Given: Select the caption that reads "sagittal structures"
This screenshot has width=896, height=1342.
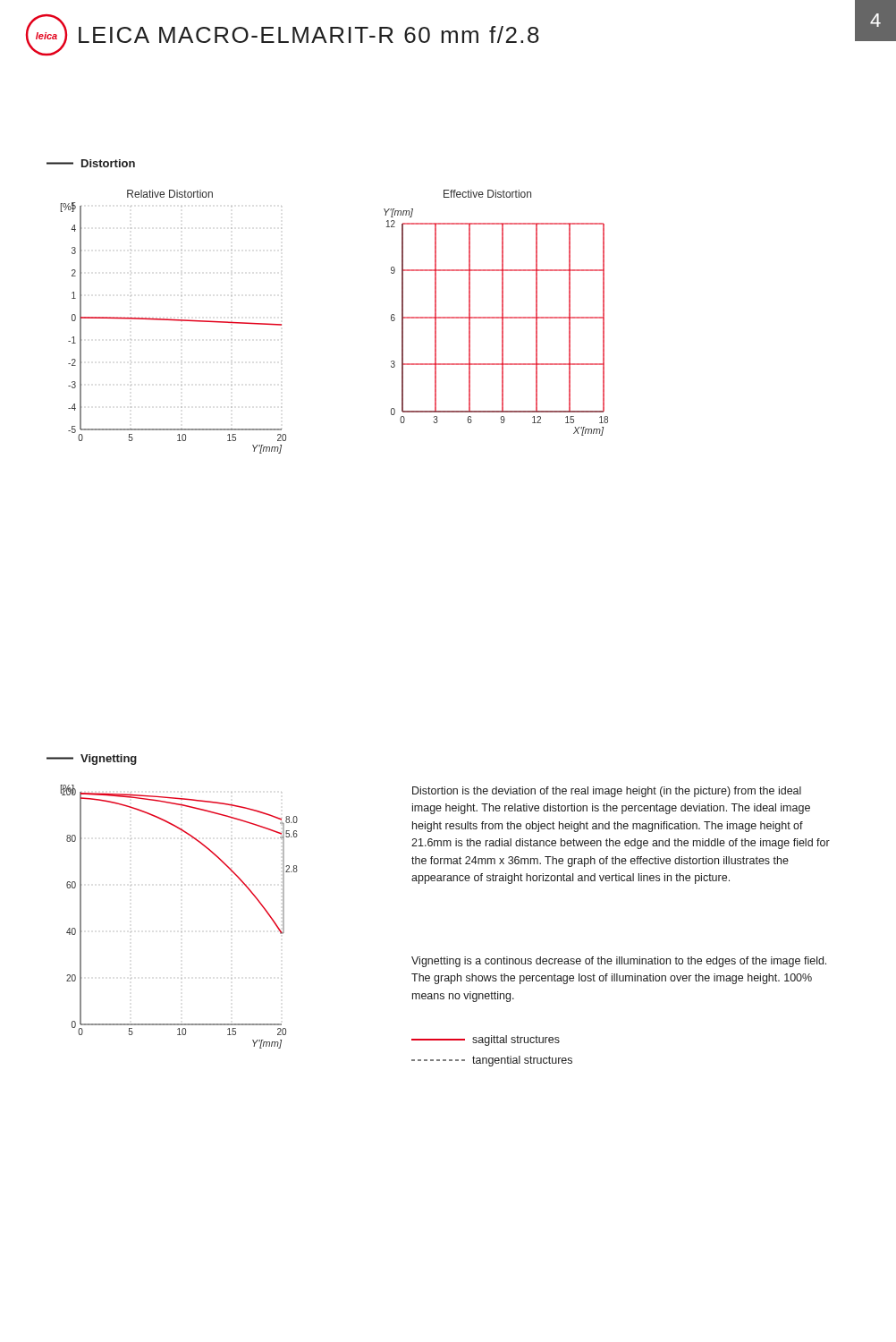Looking at the screenshot, I should click(486, 1040).
